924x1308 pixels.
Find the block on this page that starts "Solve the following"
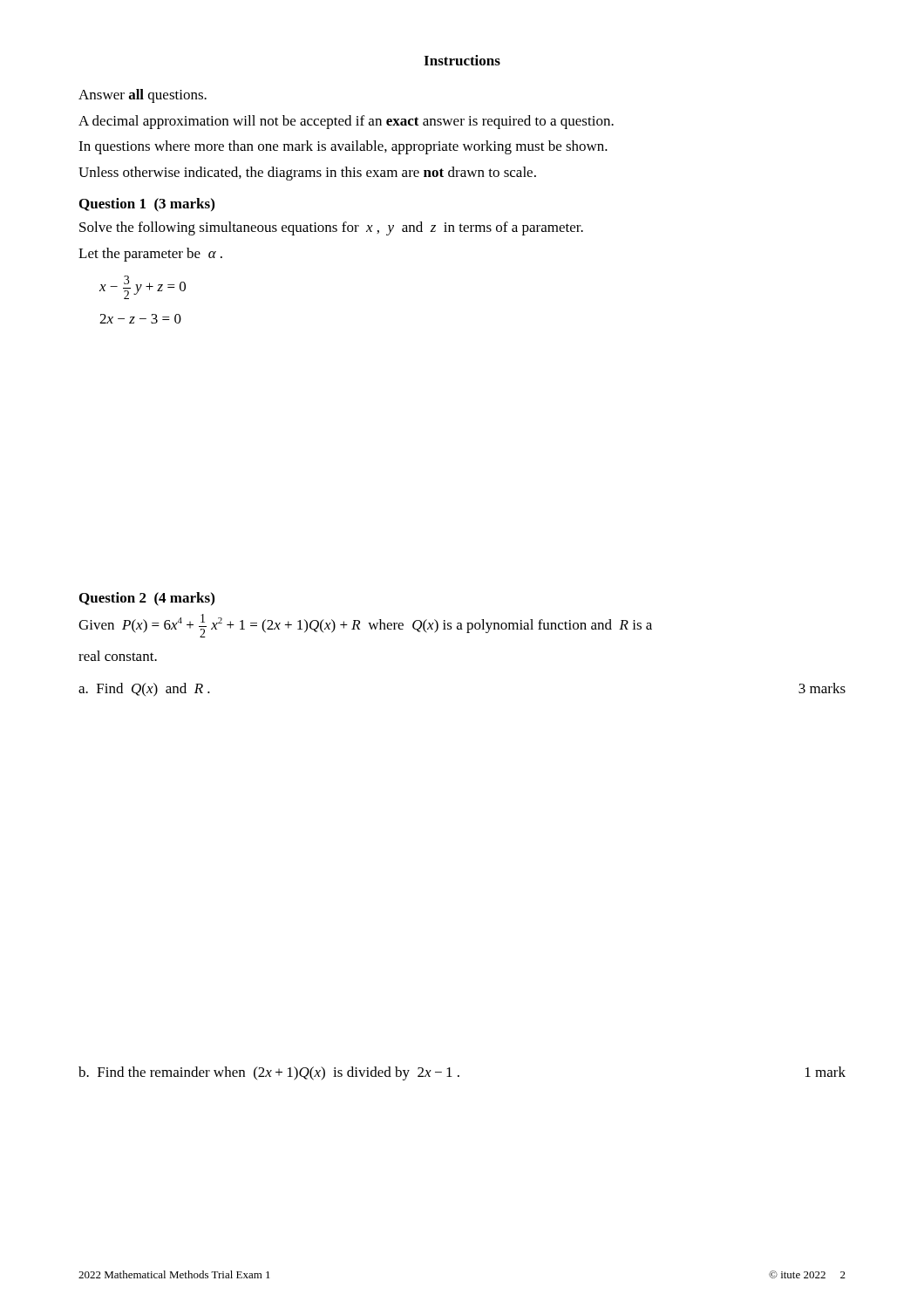(331, 227)
